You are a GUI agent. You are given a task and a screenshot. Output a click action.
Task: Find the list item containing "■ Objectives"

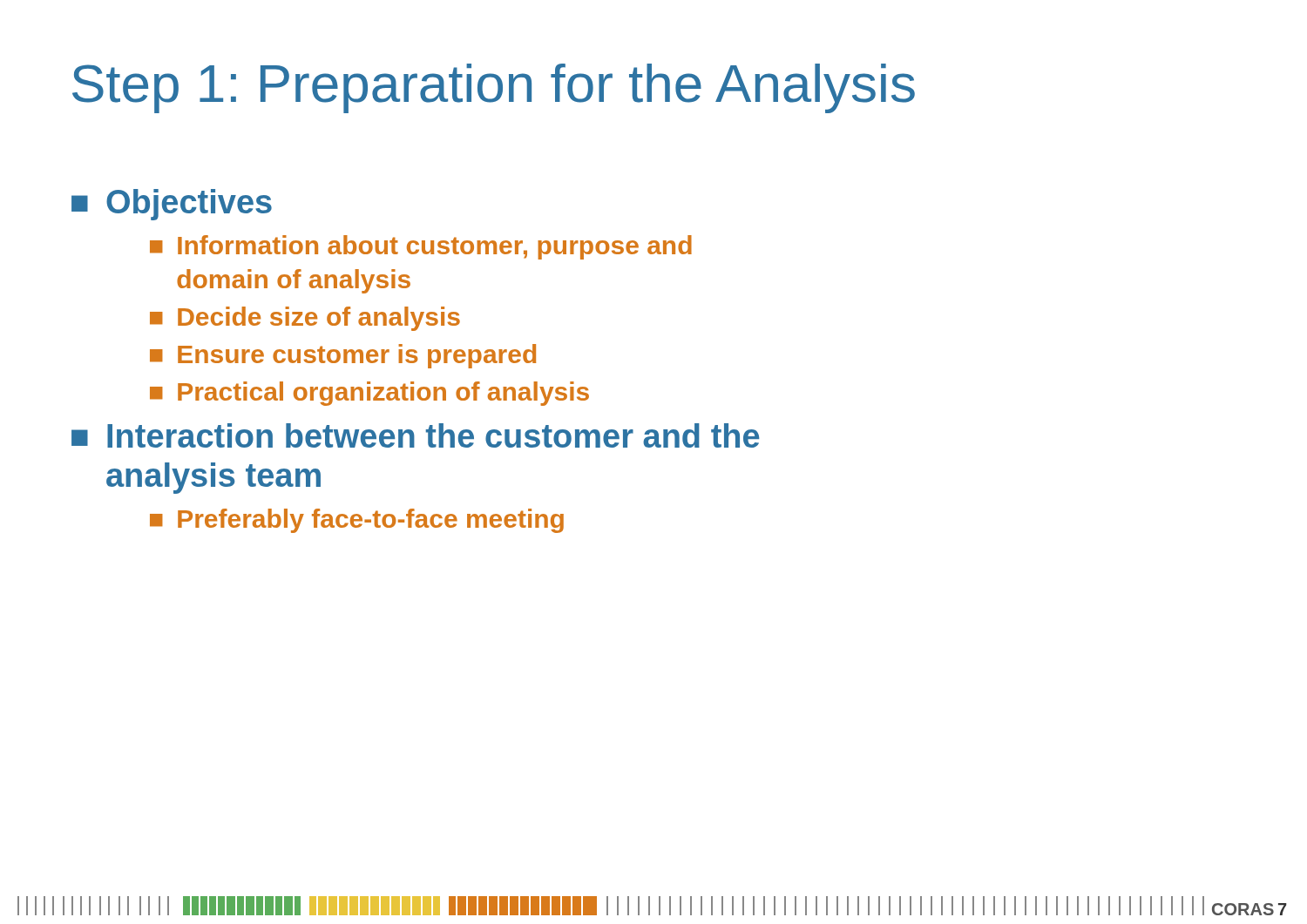click(x=171, y=203)
